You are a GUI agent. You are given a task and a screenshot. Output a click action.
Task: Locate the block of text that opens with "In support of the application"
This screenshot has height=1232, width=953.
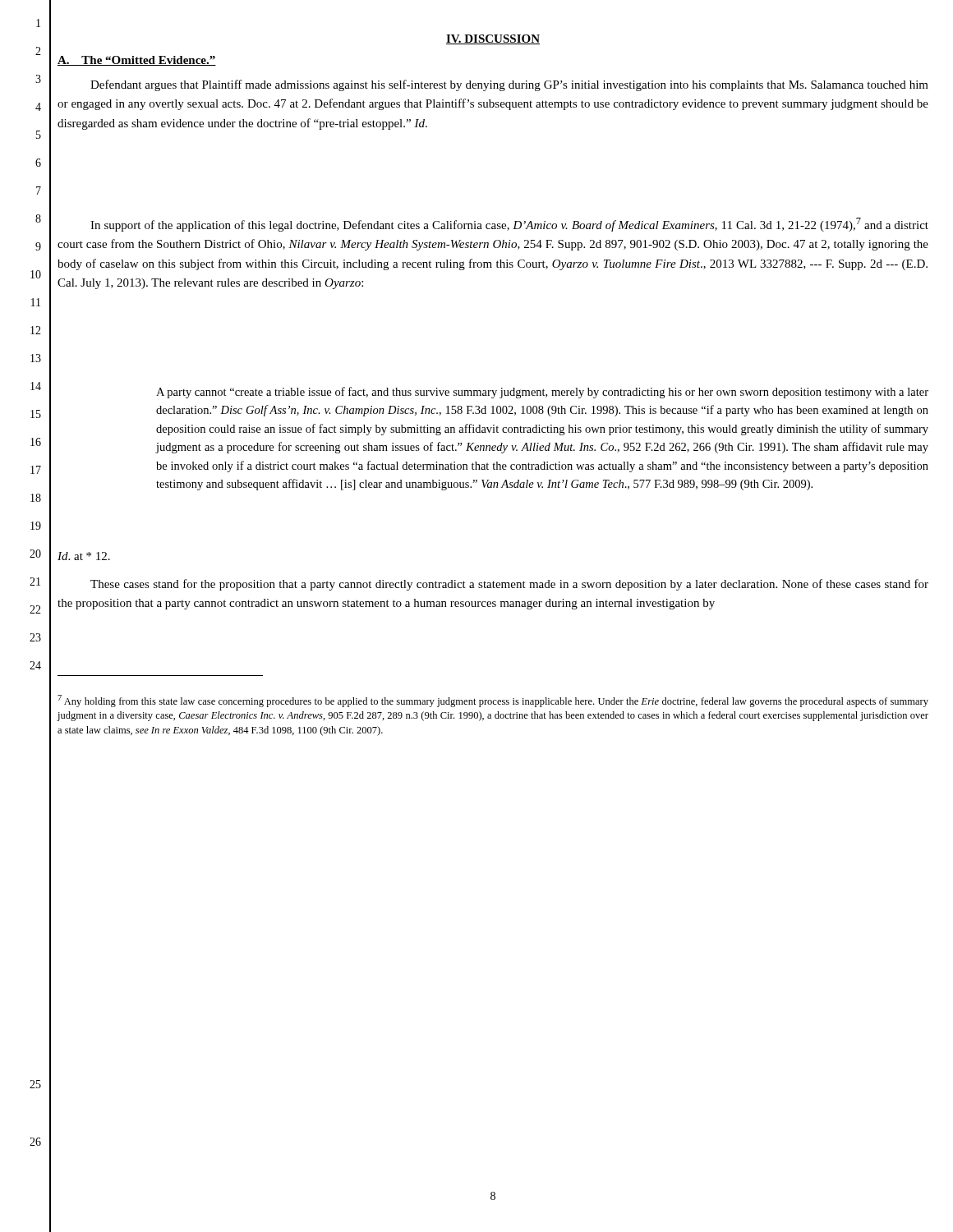(493, 252)
